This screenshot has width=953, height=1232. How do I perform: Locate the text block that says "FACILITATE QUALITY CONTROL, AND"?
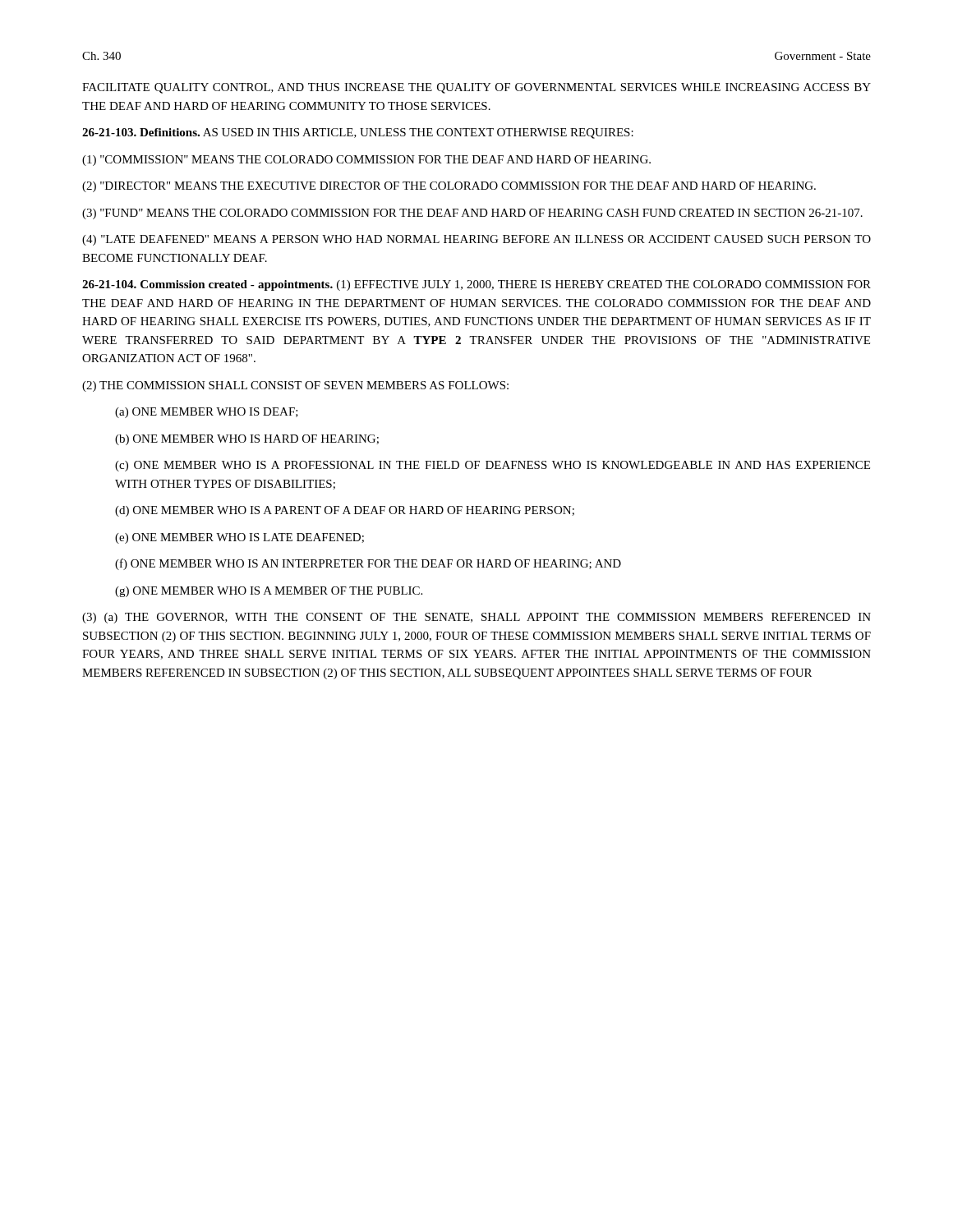[476, 96]
